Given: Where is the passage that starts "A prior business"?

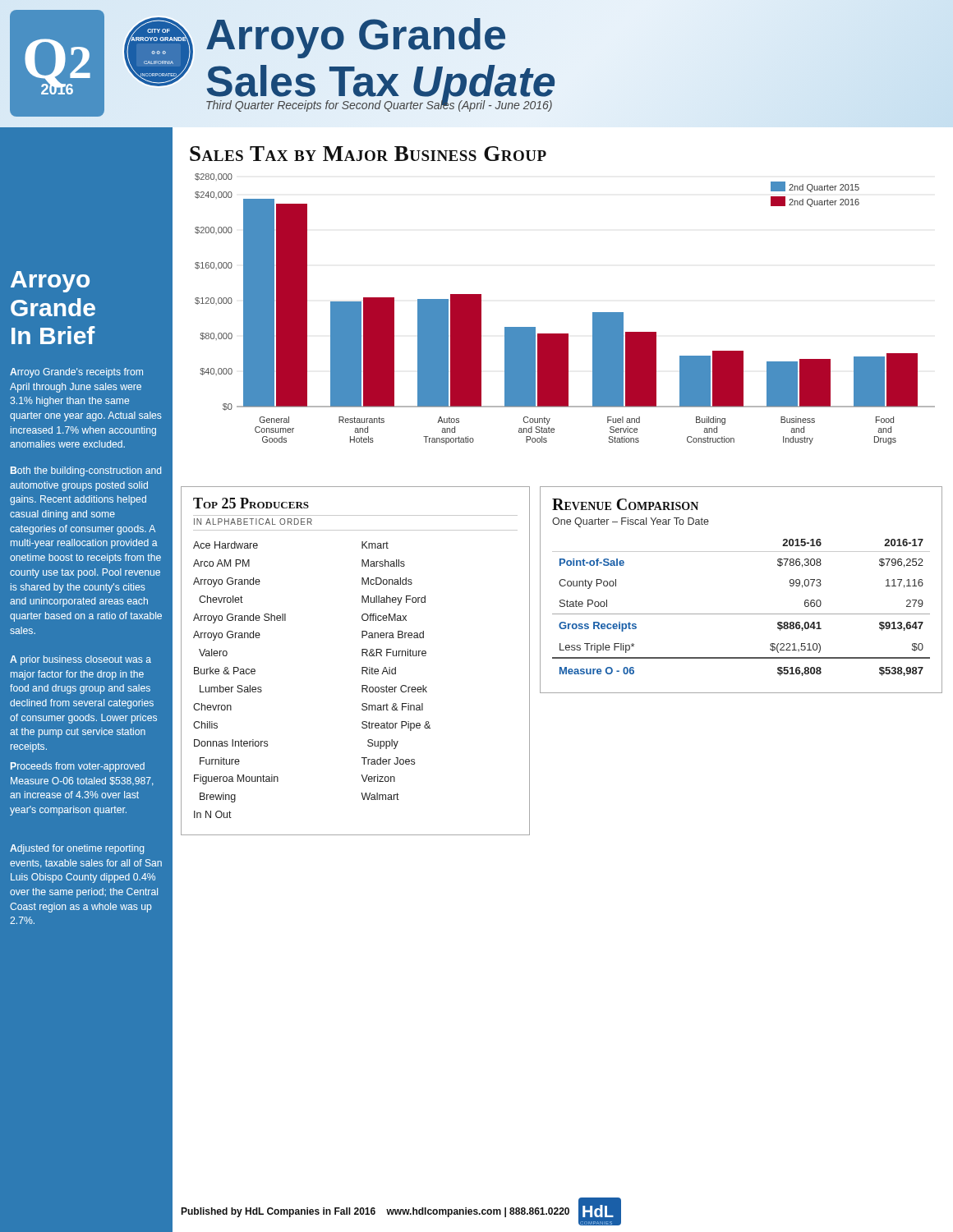Looking at the screenshot, I should (84, 703).
